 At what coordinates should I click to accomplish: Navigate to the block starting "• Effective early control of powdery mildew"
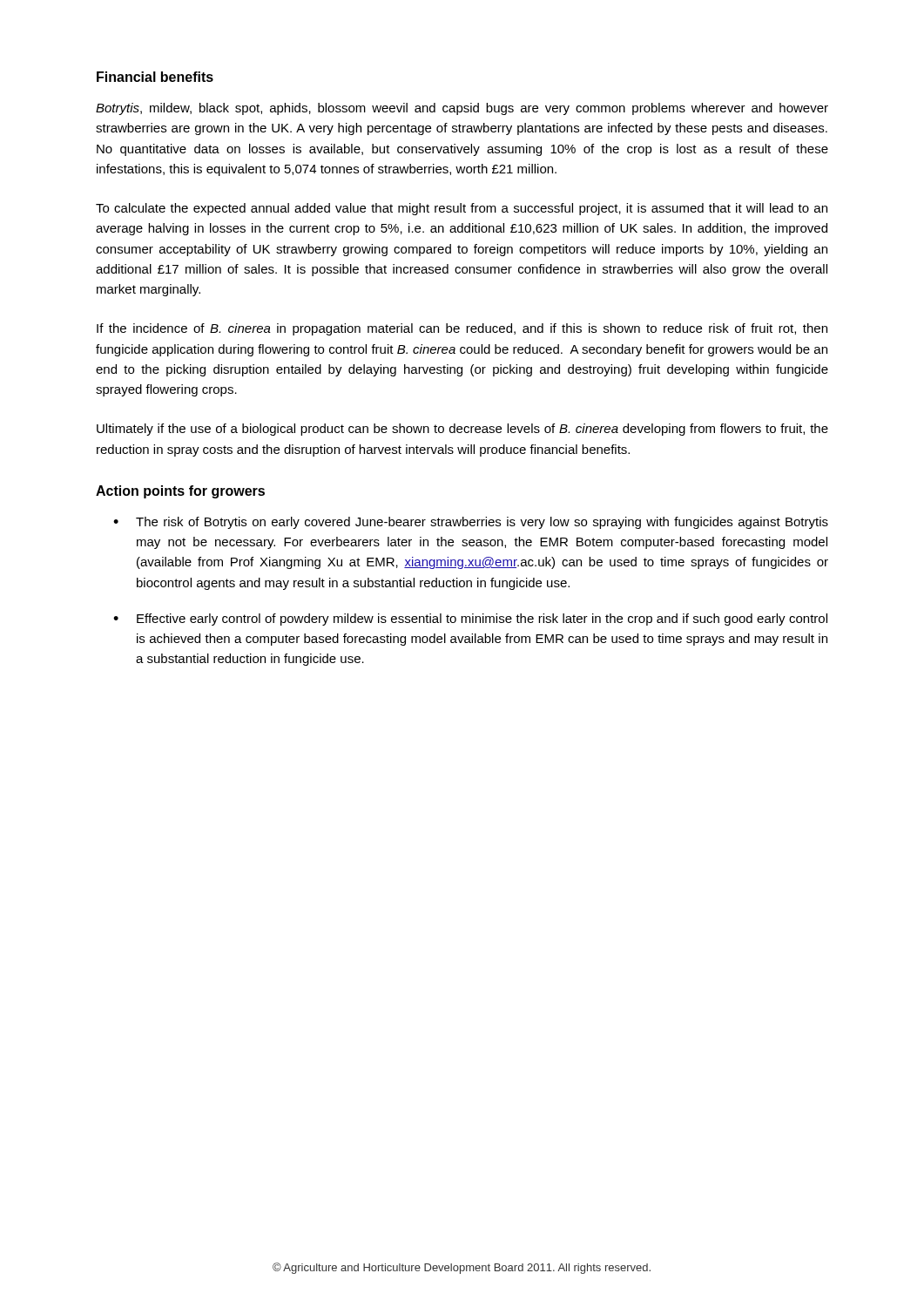coord(471,638)
